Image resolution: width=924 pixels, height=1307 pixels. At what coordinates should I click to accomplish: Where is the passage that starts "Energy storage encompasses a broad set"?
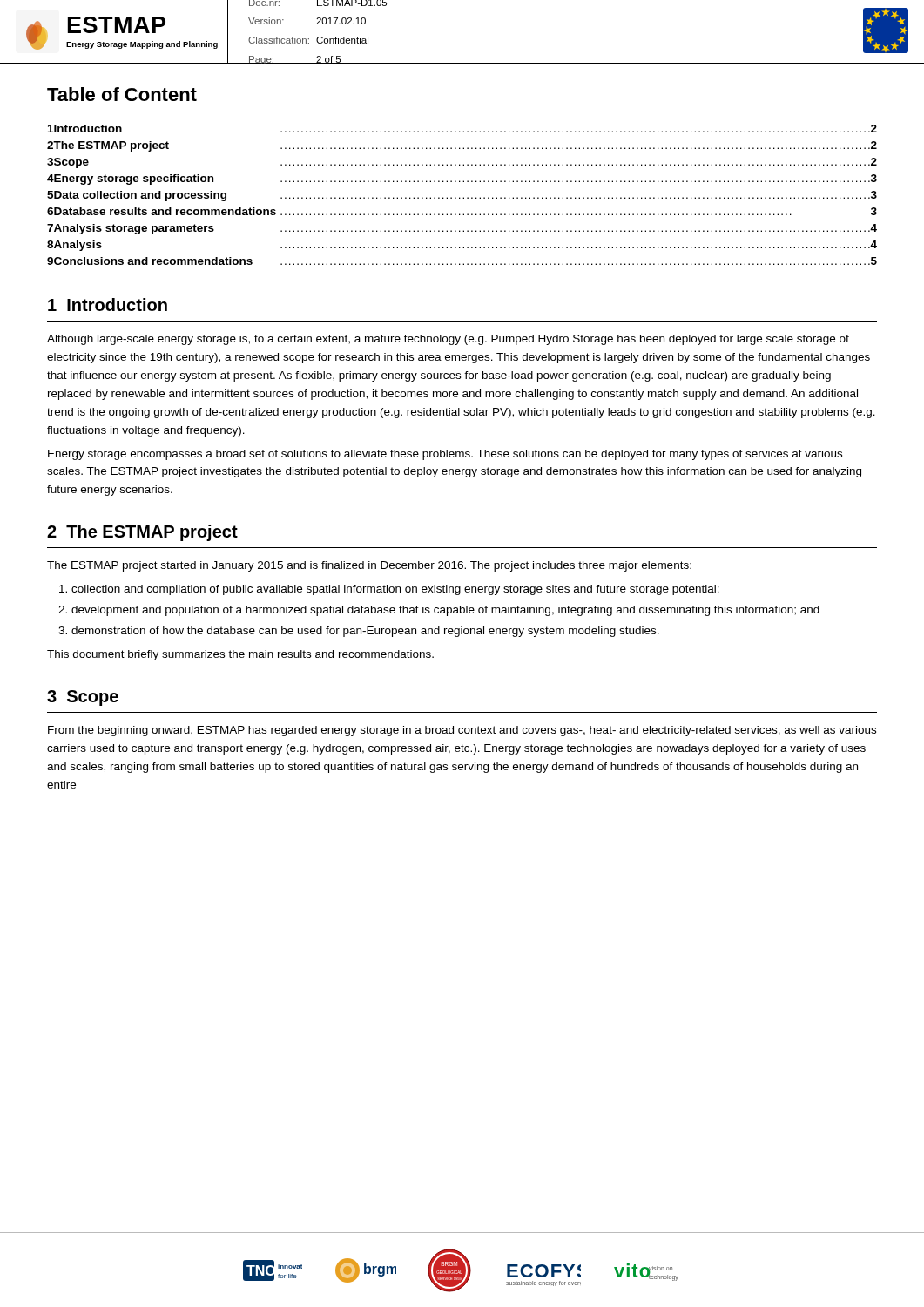tap(455, 471)
